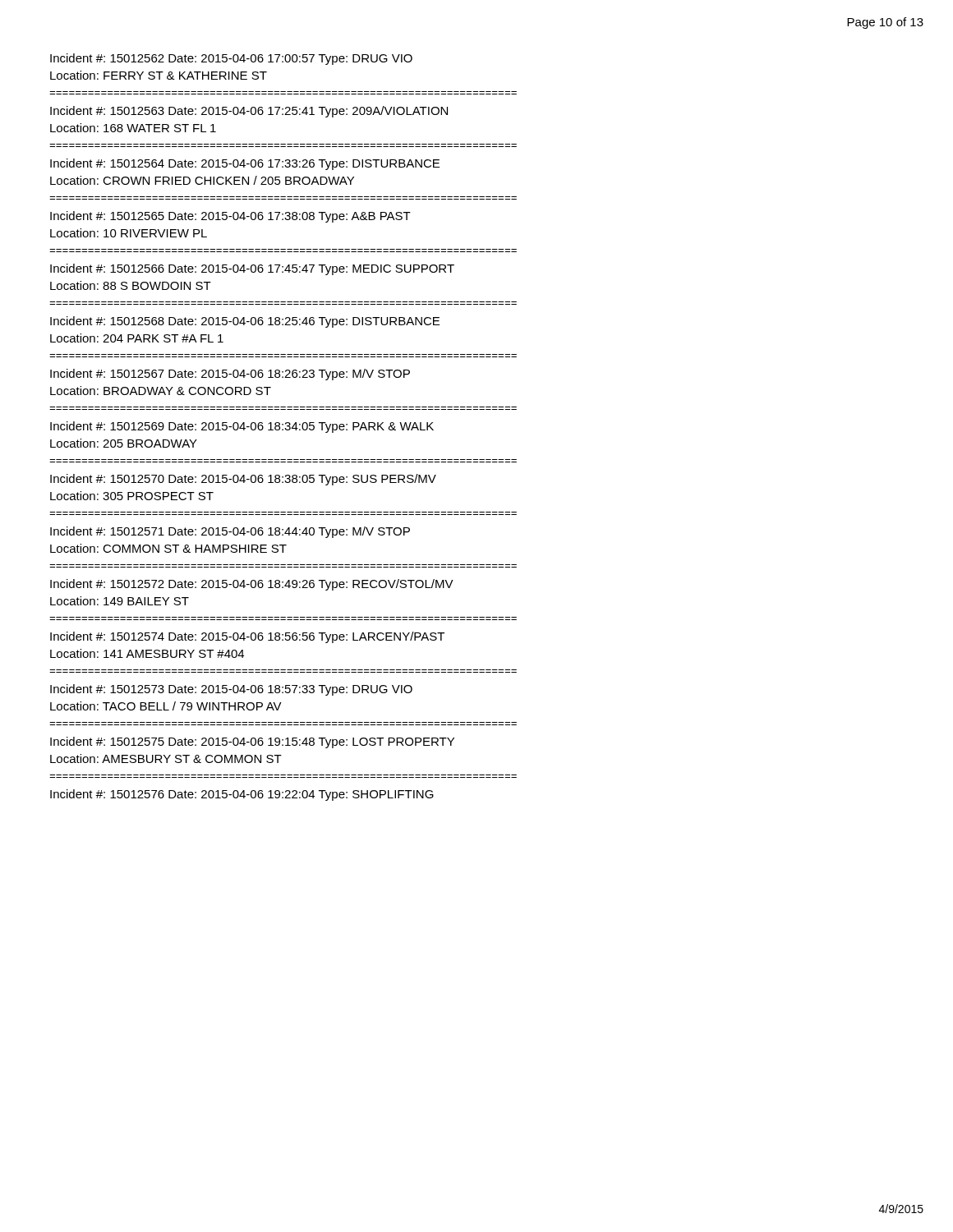Find the passage starting "Incident #: 15012575 Date:"
This screenshot has width=953, height=1232.
[252, 742]
